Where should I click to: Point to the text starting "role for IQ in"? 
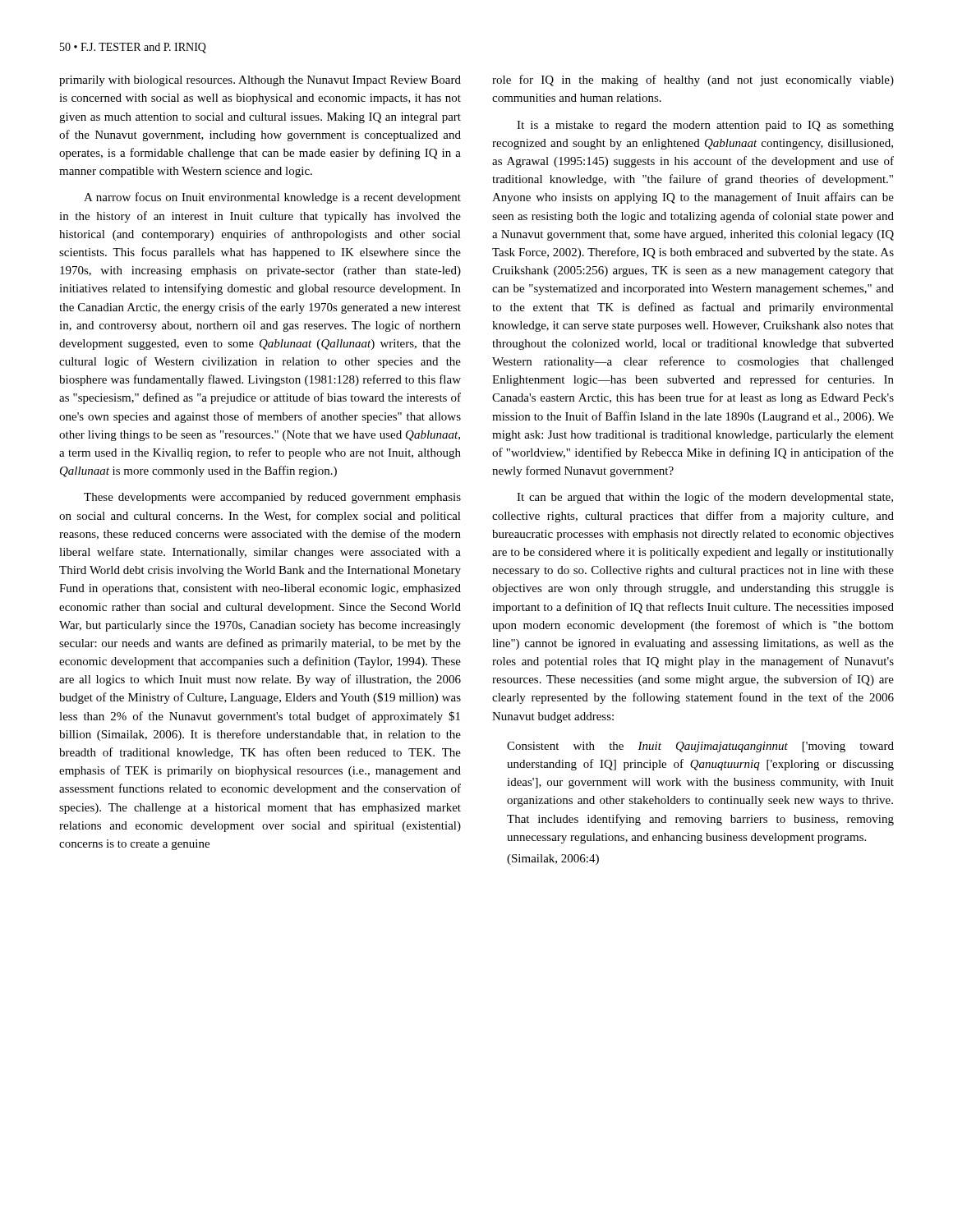(x=693, y=89)
